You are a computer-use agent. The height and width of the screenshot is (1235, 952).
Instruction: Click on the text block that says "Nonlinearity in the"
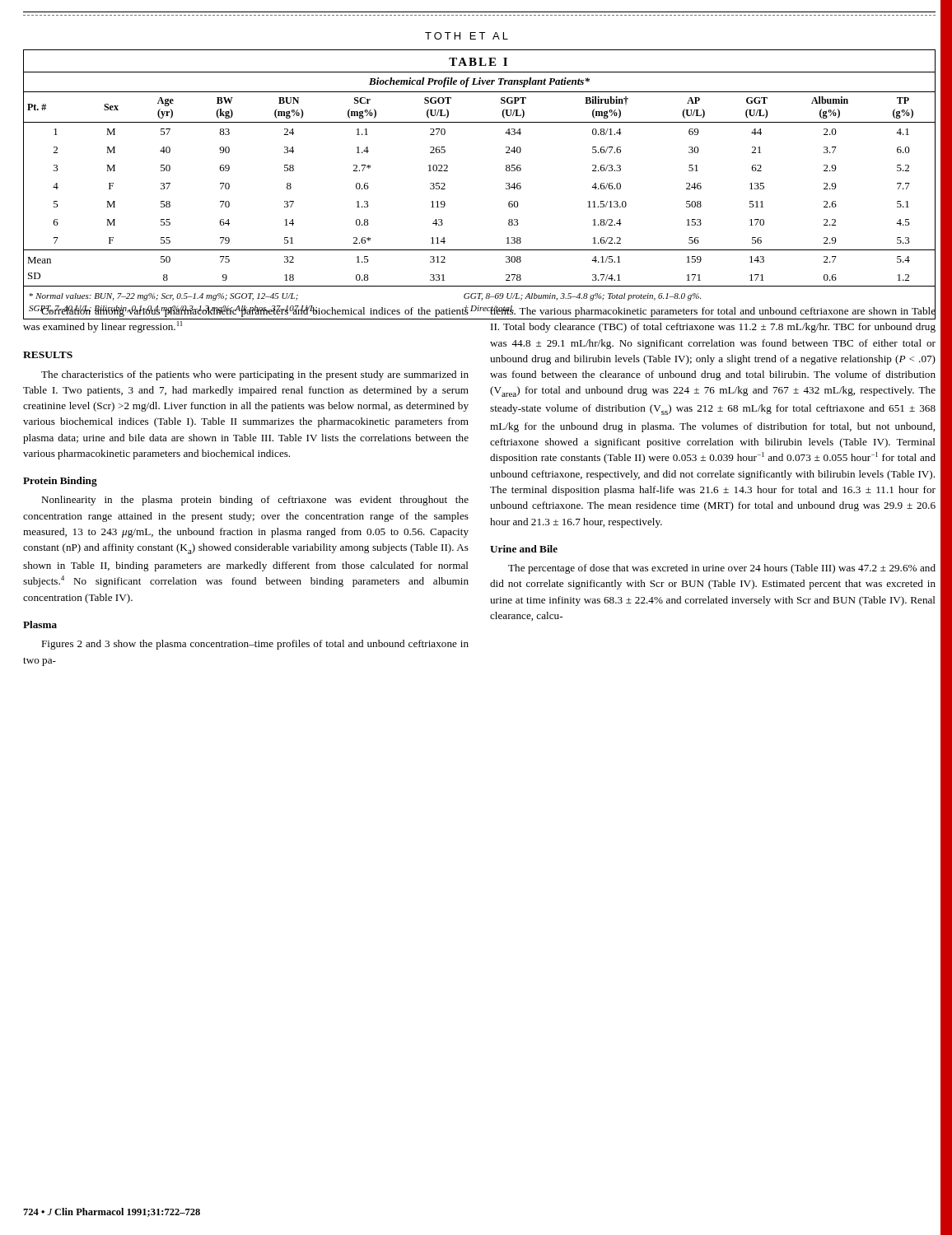[246, 549]
